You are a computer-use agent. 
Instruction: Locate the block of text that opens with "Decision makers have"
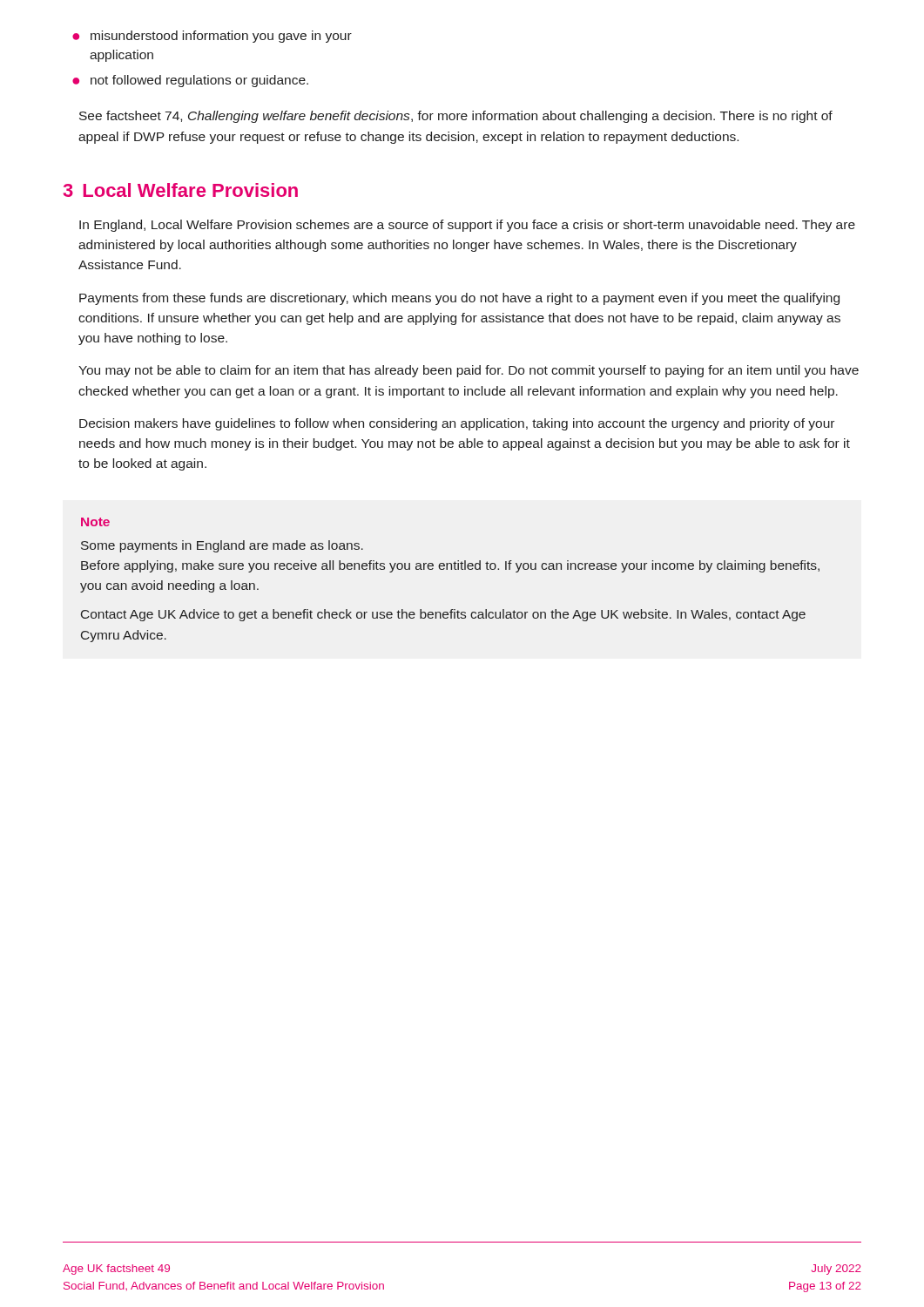tap(464, 443)
